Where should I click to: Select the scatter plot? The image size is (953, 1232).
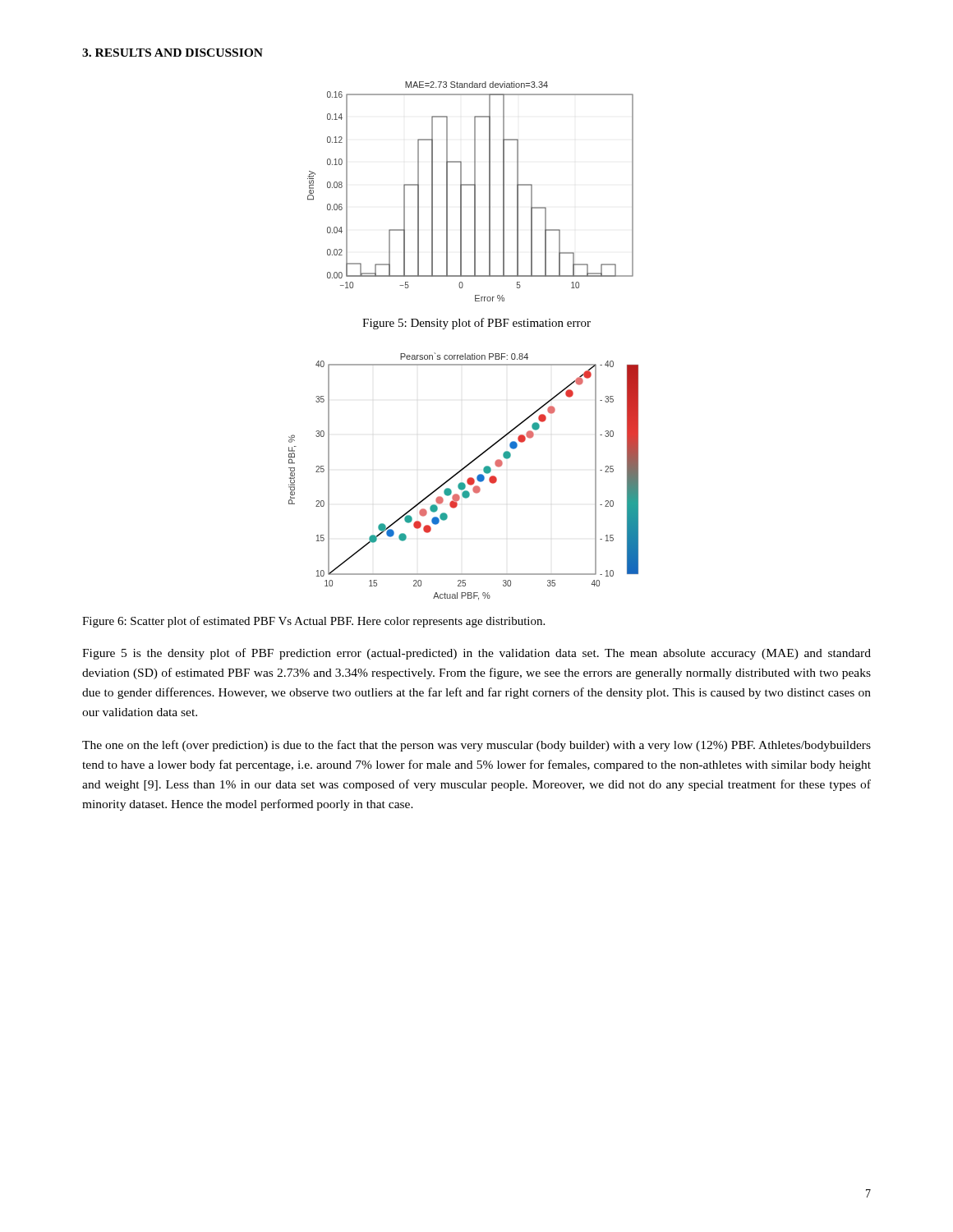476,477
